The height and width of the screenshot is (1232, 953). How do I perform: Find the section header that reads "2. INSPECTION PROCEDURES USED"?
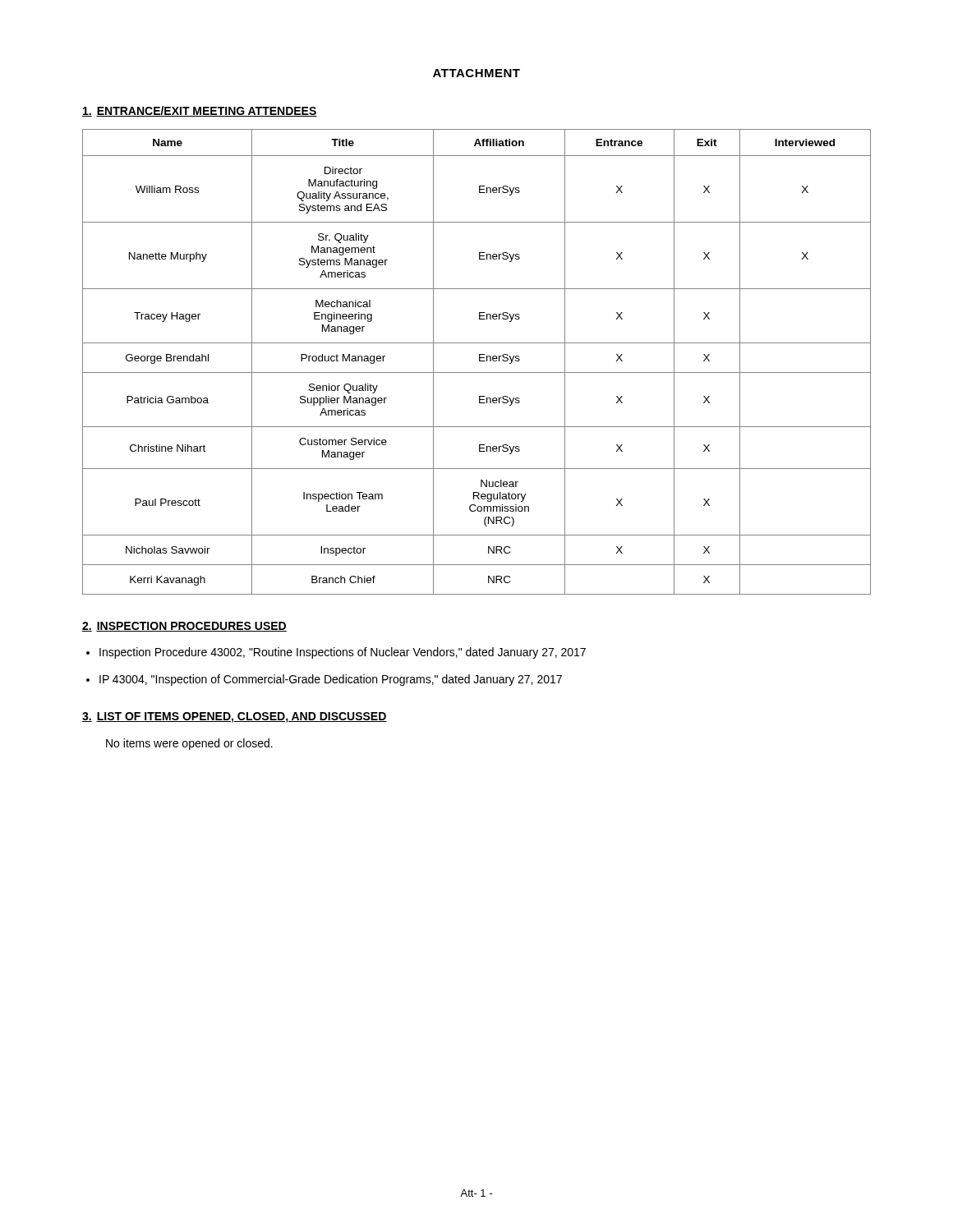pos(184,626)
